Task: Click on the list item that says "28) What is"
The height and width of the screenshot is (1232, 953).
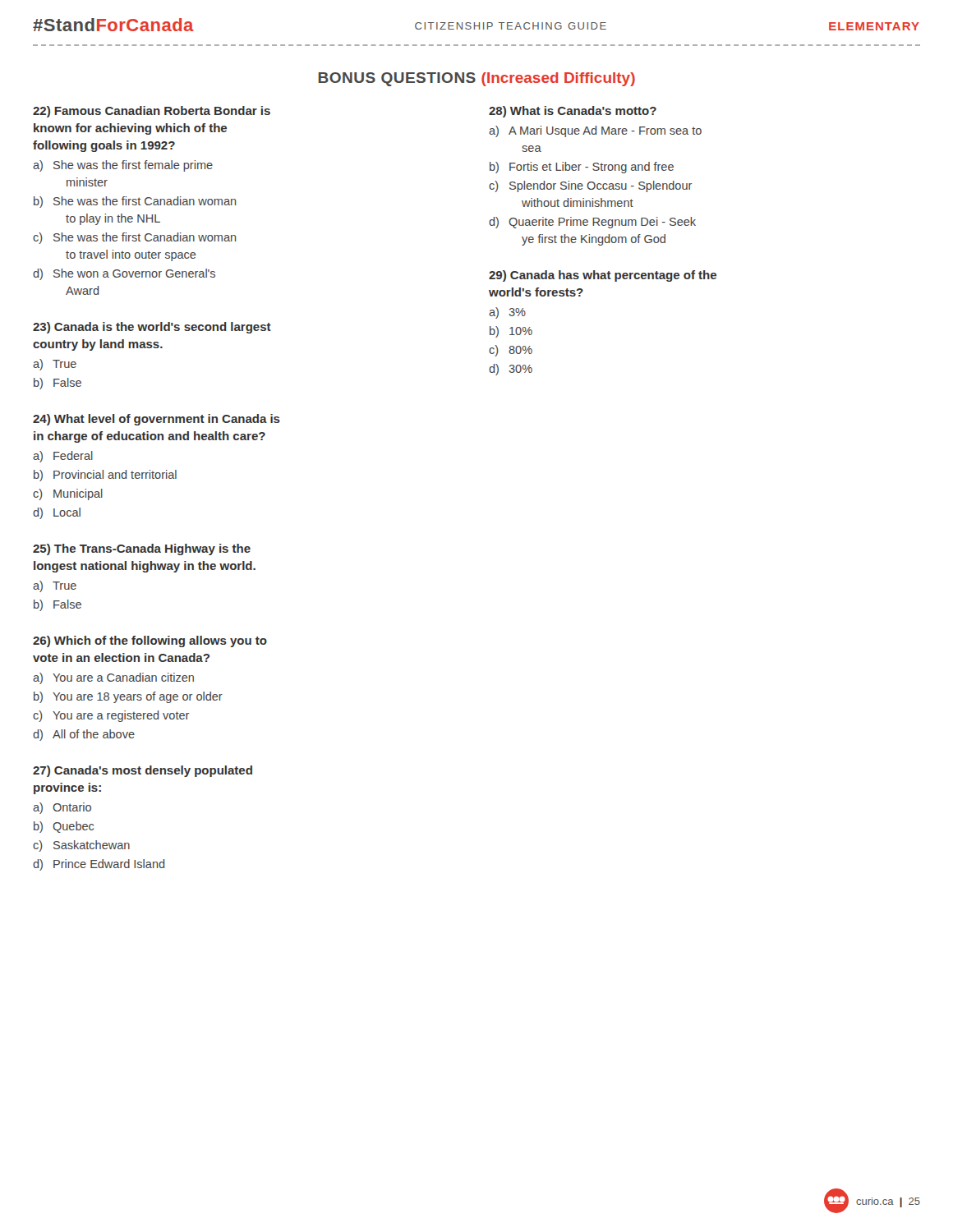Action: [573, 112]
